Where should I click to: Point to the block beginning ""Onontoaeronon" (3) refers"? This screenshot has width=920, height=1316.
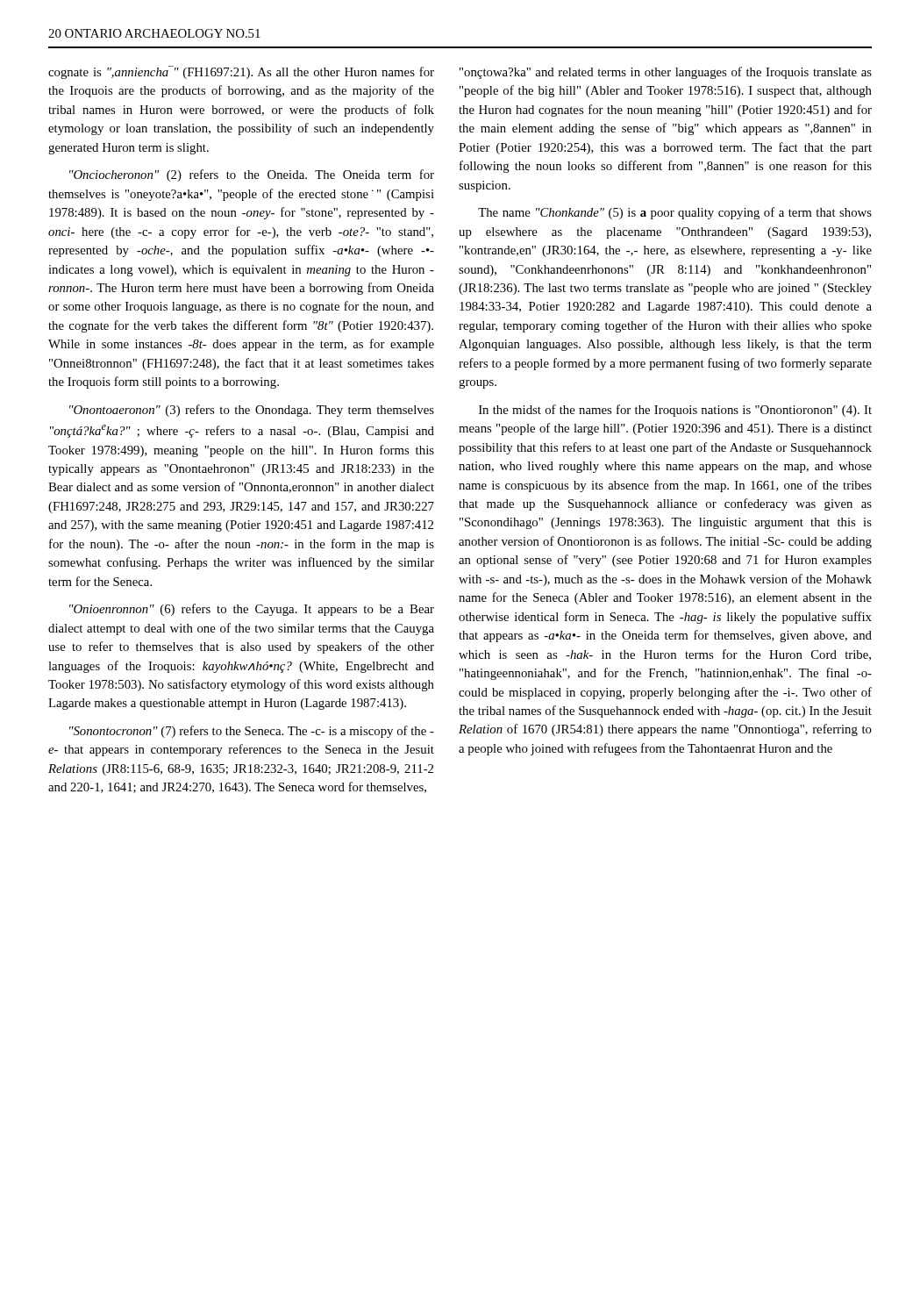click(241, 496)
